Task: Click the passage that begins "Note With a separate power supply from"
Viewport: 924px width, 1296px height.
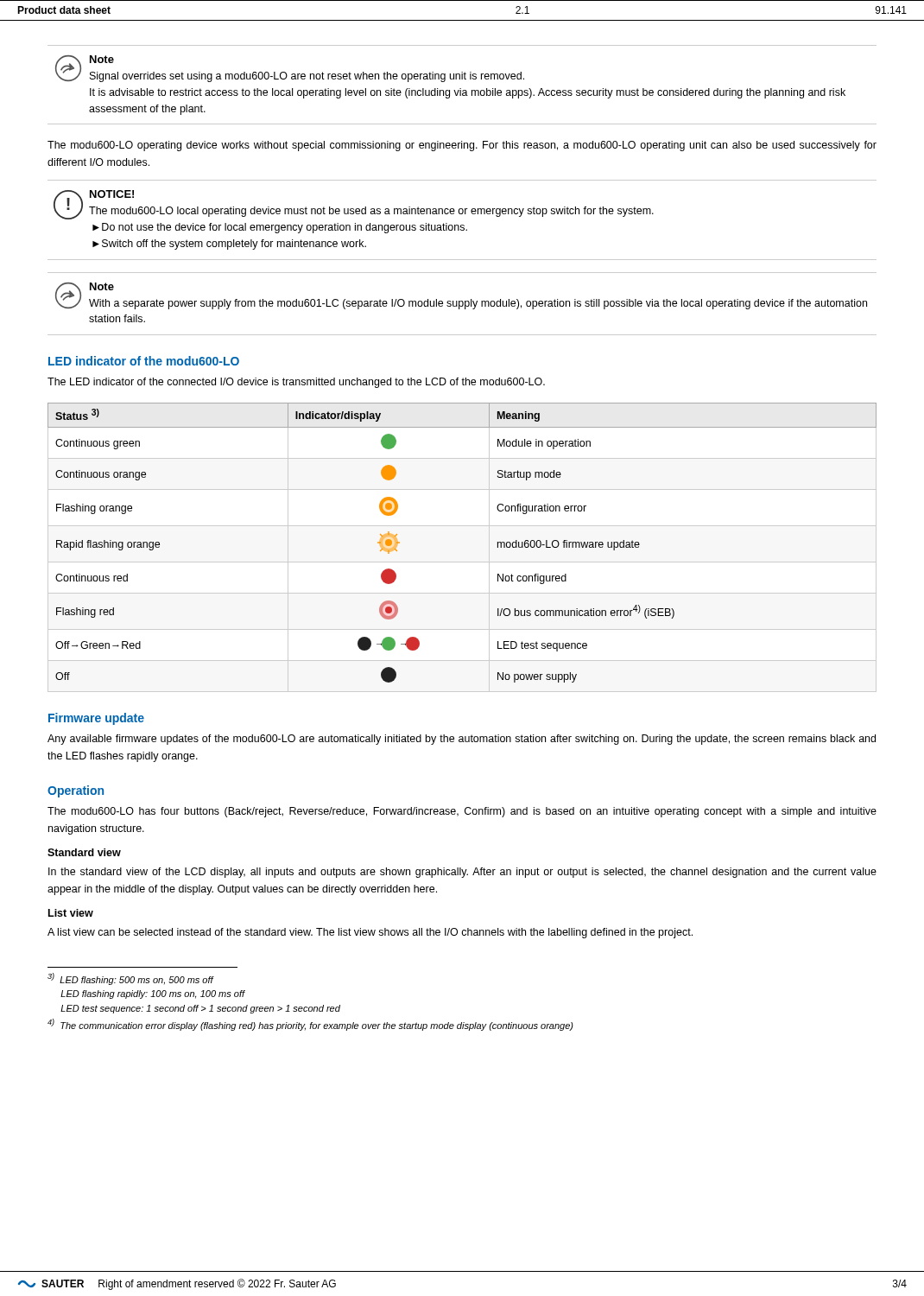Action: pyautogui.click(x=462, y=304)
